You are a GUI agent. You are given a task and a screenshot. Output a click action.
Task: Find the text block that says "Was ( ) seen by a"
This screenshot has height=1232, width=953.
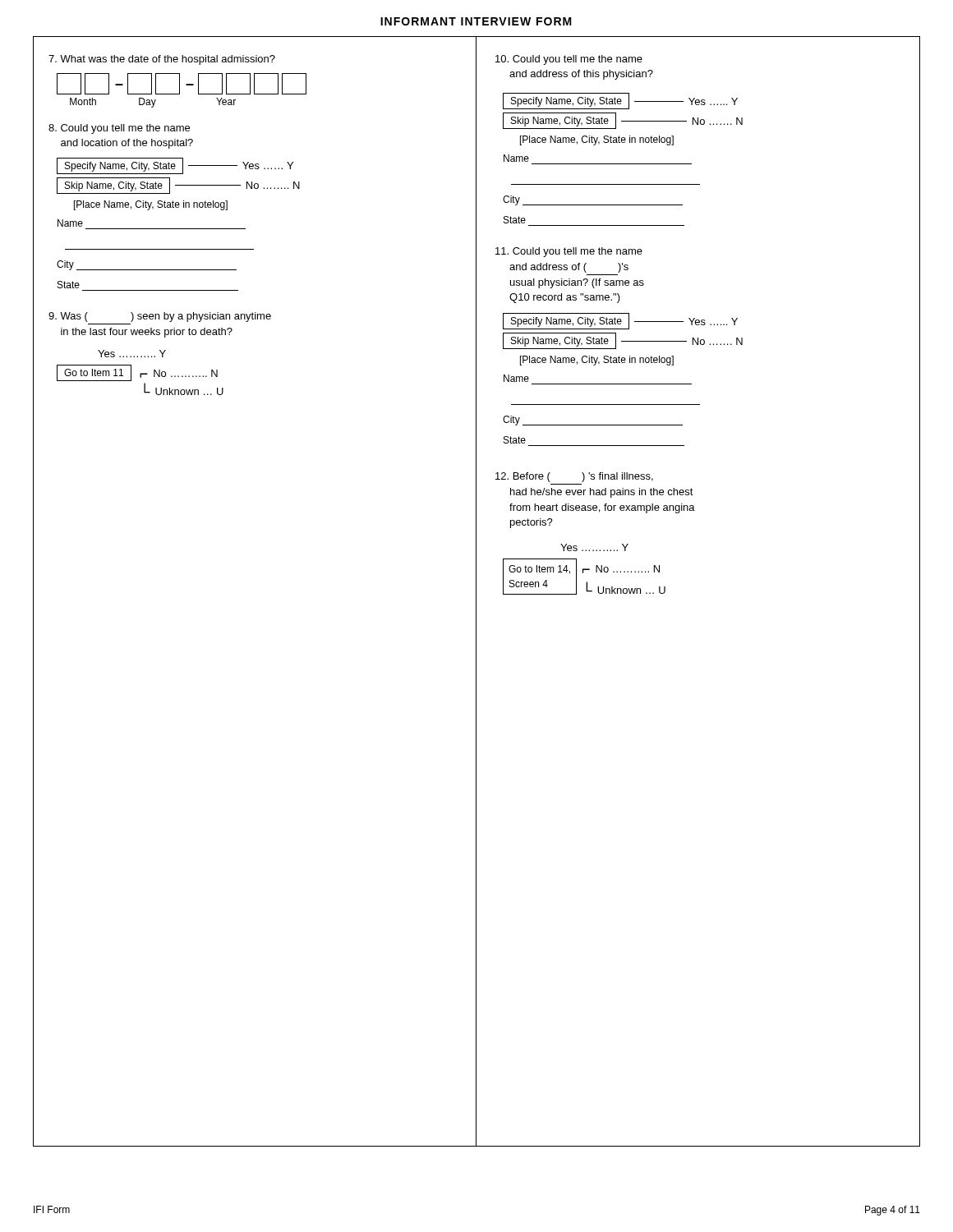point(160,317)
